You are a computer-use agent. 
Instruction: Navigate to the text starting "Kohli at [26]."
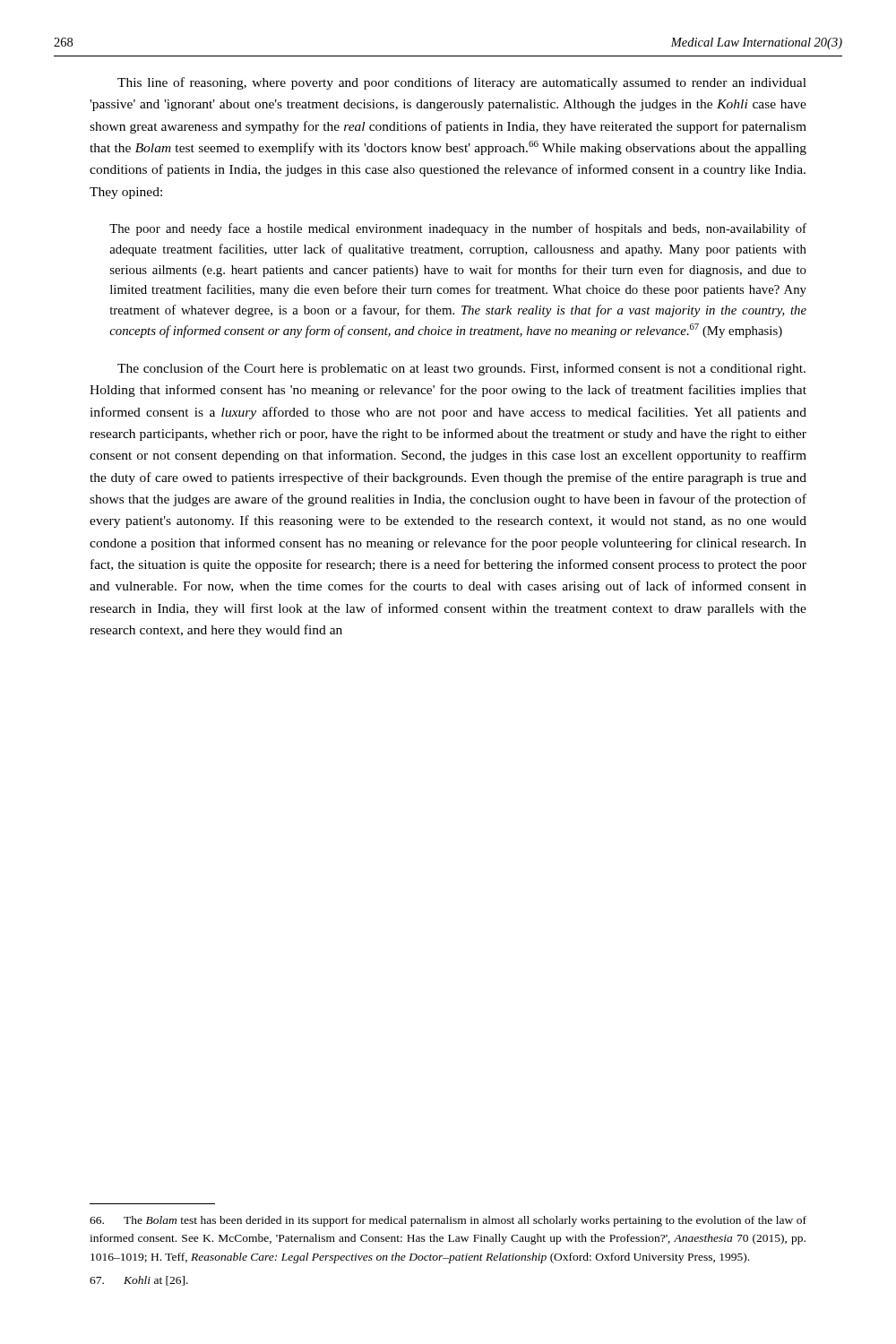(139, 1281)
